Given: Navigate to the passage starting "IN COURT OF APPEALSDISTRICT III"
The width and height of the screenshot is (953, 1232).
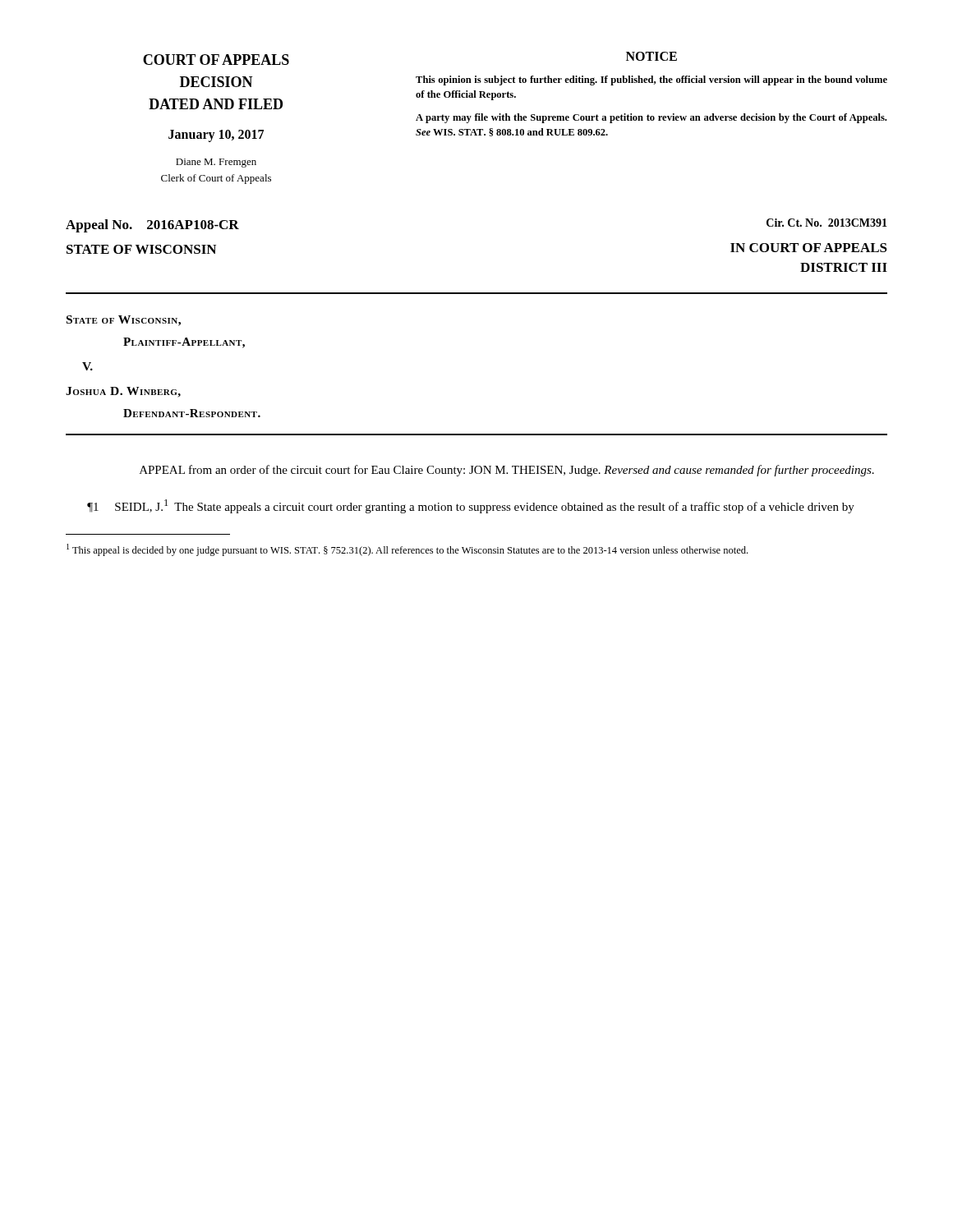Looking at the screenshot, I should coord(809,257).
